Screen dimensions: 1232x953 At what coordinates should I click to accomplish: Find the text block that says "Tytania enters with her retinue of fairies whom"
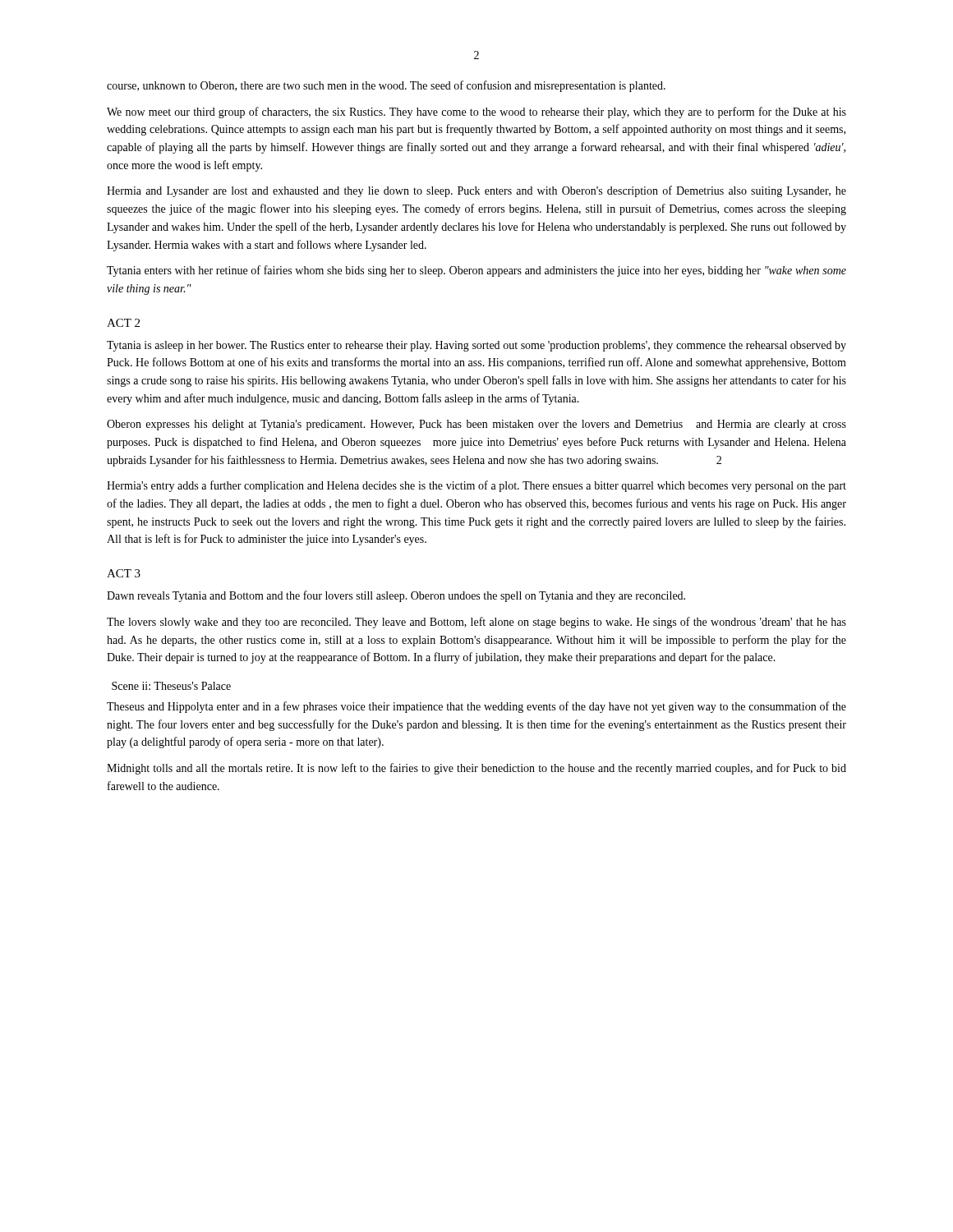476,280
